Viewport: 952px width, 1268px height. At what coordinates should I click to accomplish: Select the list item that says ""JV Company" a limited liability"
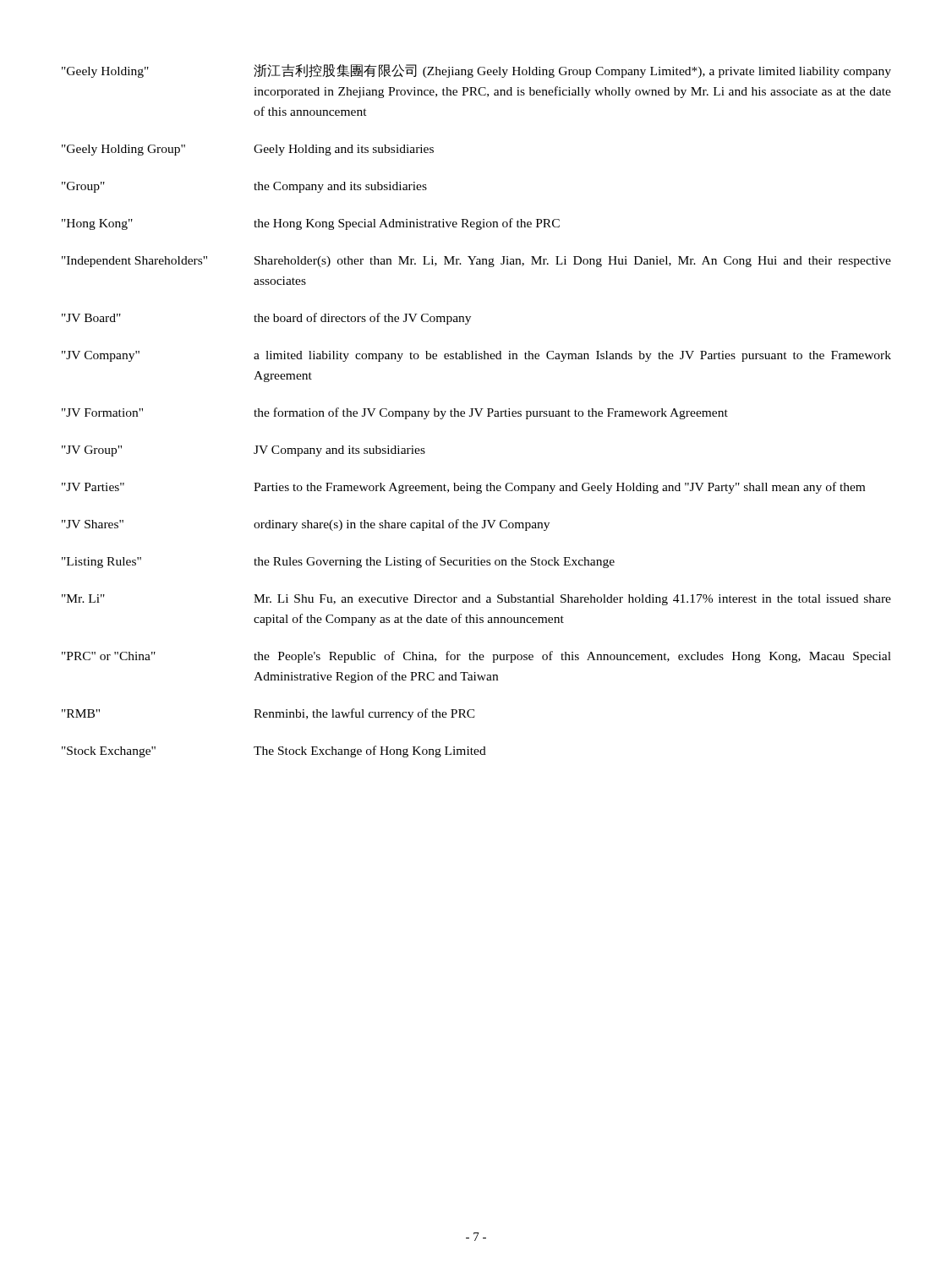[476, 365]
